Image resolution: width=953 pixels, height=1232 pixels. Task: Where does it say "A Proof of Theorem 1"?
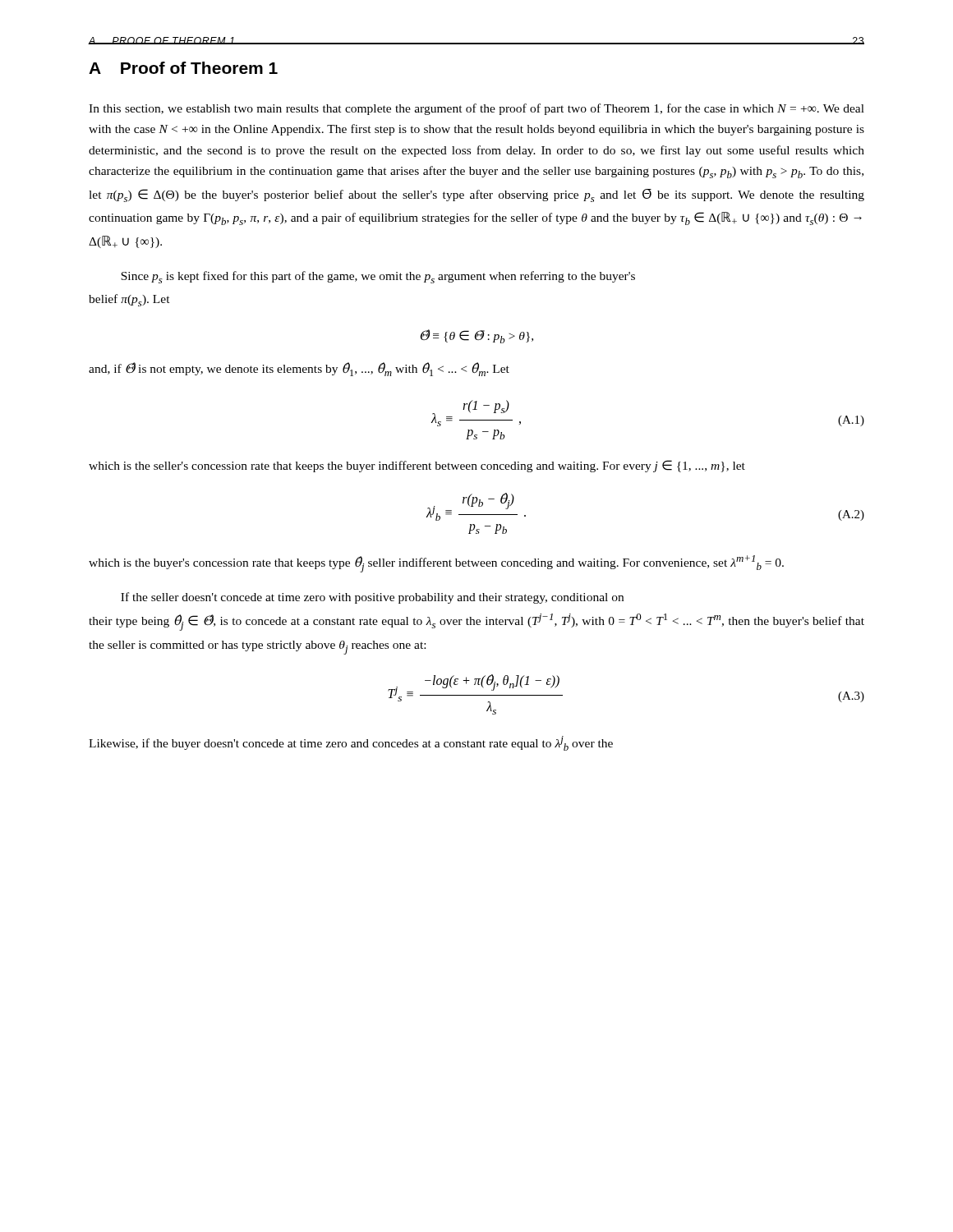pos(183,68)
